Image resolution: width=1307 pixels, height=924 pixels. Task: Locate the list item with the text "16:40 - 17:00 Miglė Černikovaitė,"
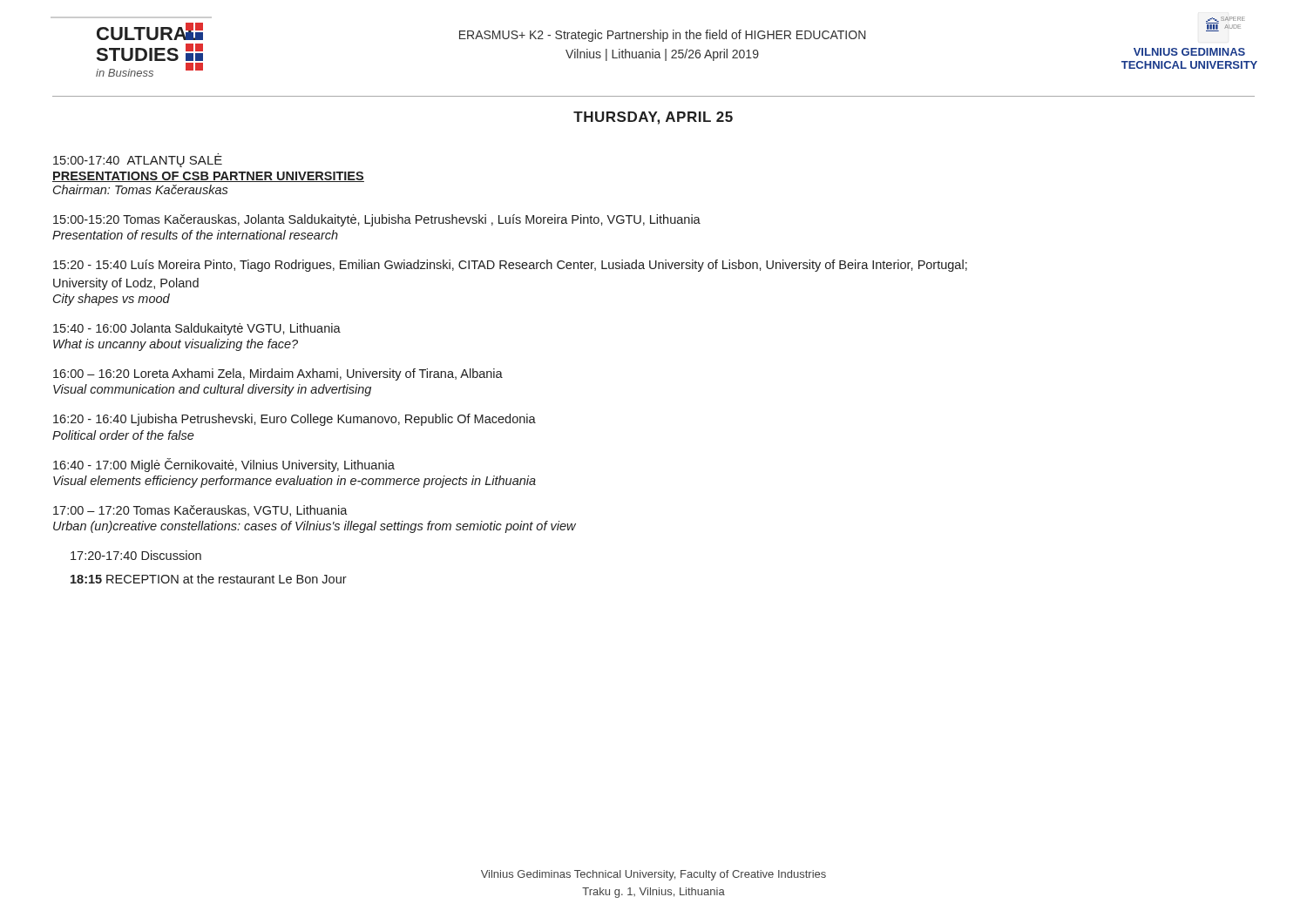coord(224,465)
